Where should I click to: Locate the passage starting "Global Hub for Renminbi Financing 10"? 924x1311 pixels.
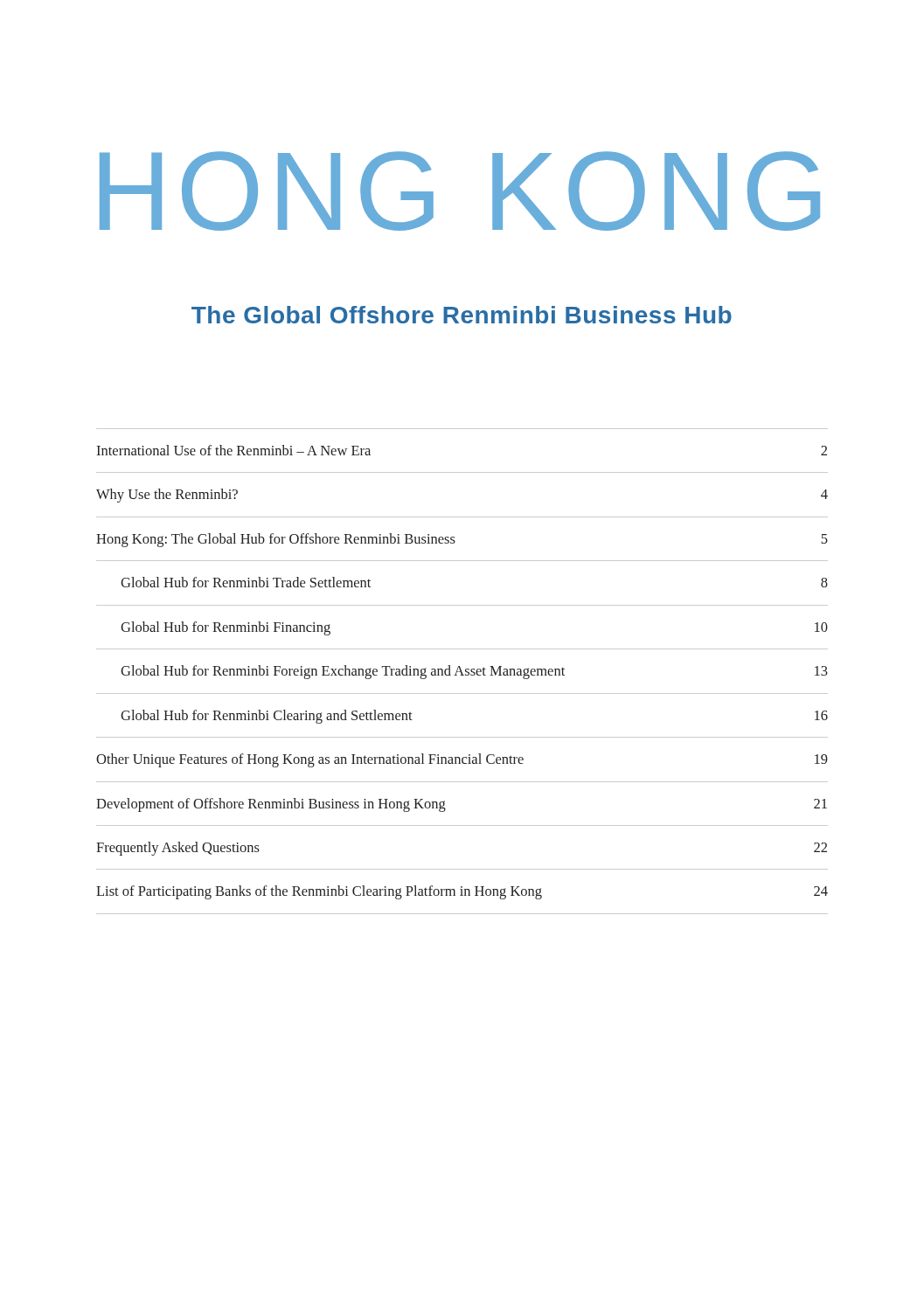219,628
